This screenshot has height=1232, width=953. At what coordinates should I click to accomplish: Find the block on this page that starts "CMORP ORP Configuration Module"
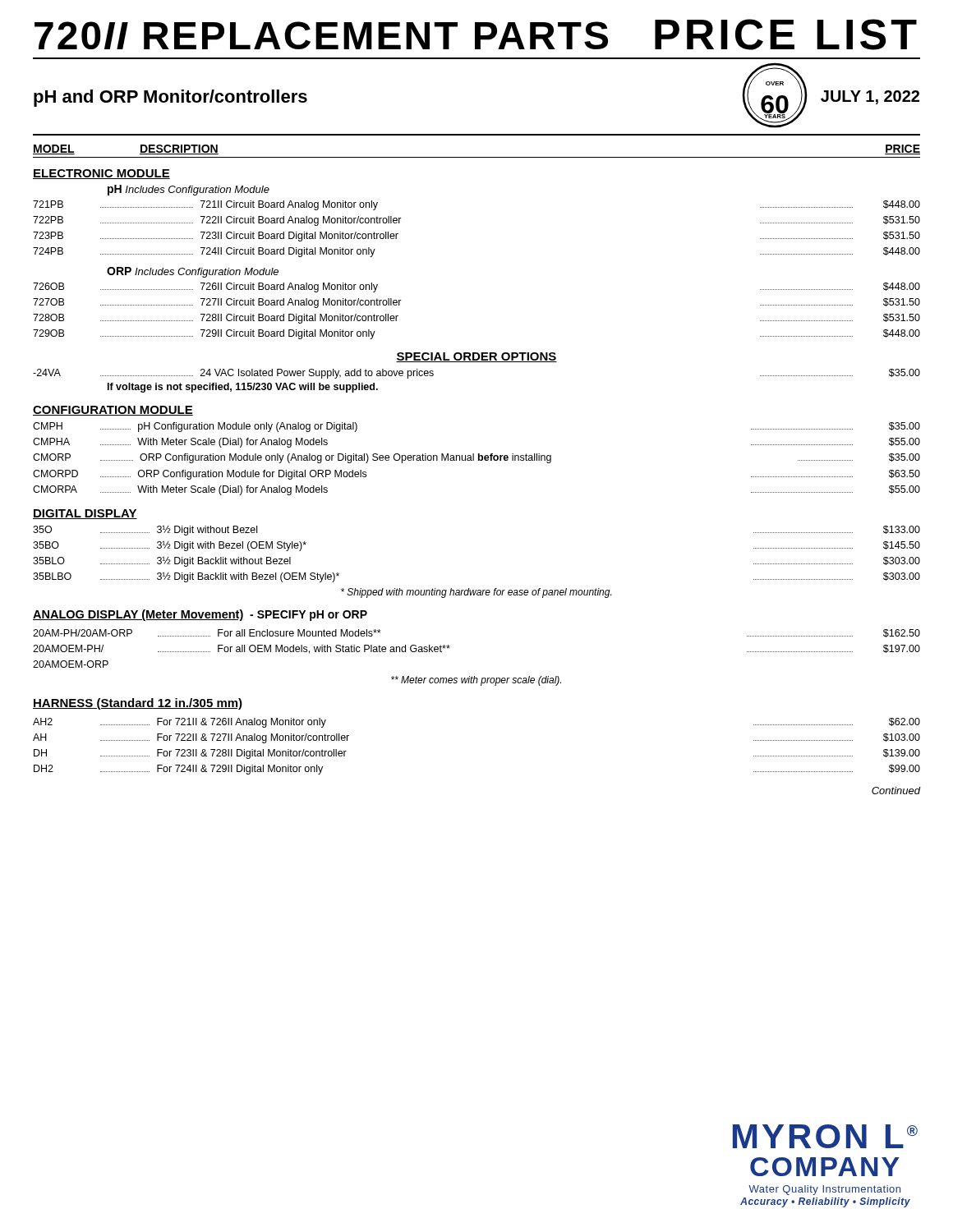(x=476, y=458)
